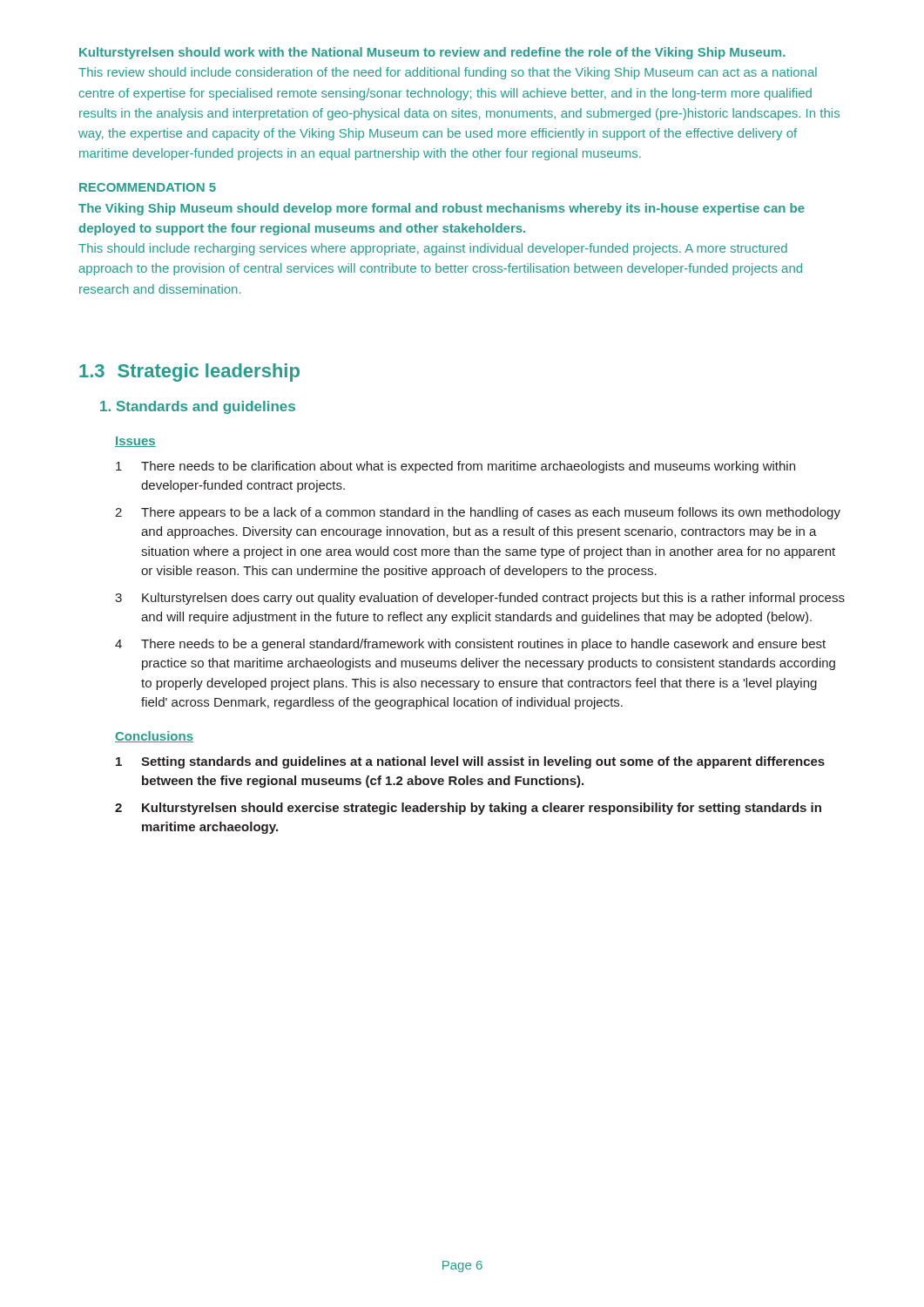
Task: Locate the section header with the text "1.3 Strategic leadership"
Action: click(x=189, y=371)
